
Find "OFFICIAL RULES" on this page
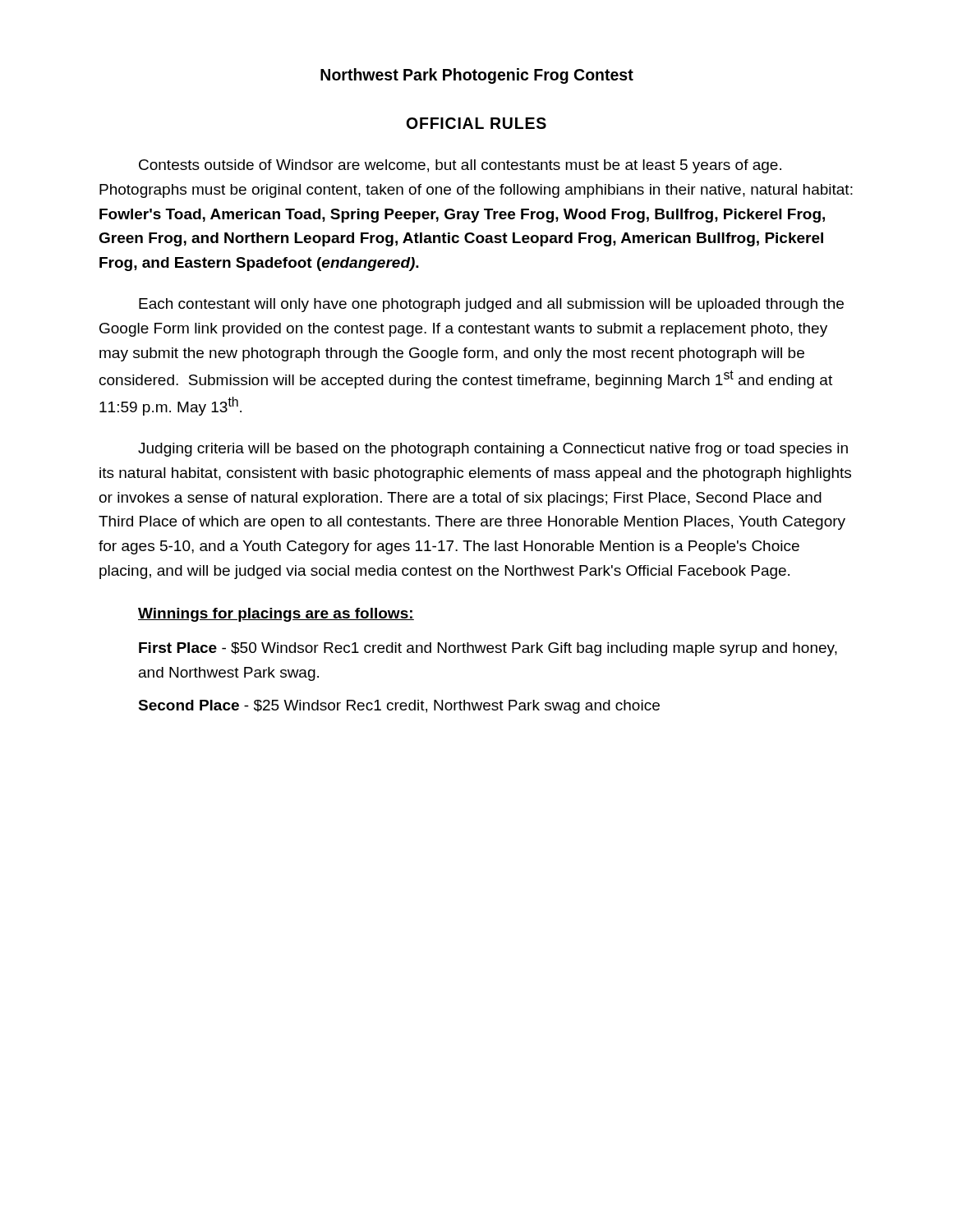(476, 123)
